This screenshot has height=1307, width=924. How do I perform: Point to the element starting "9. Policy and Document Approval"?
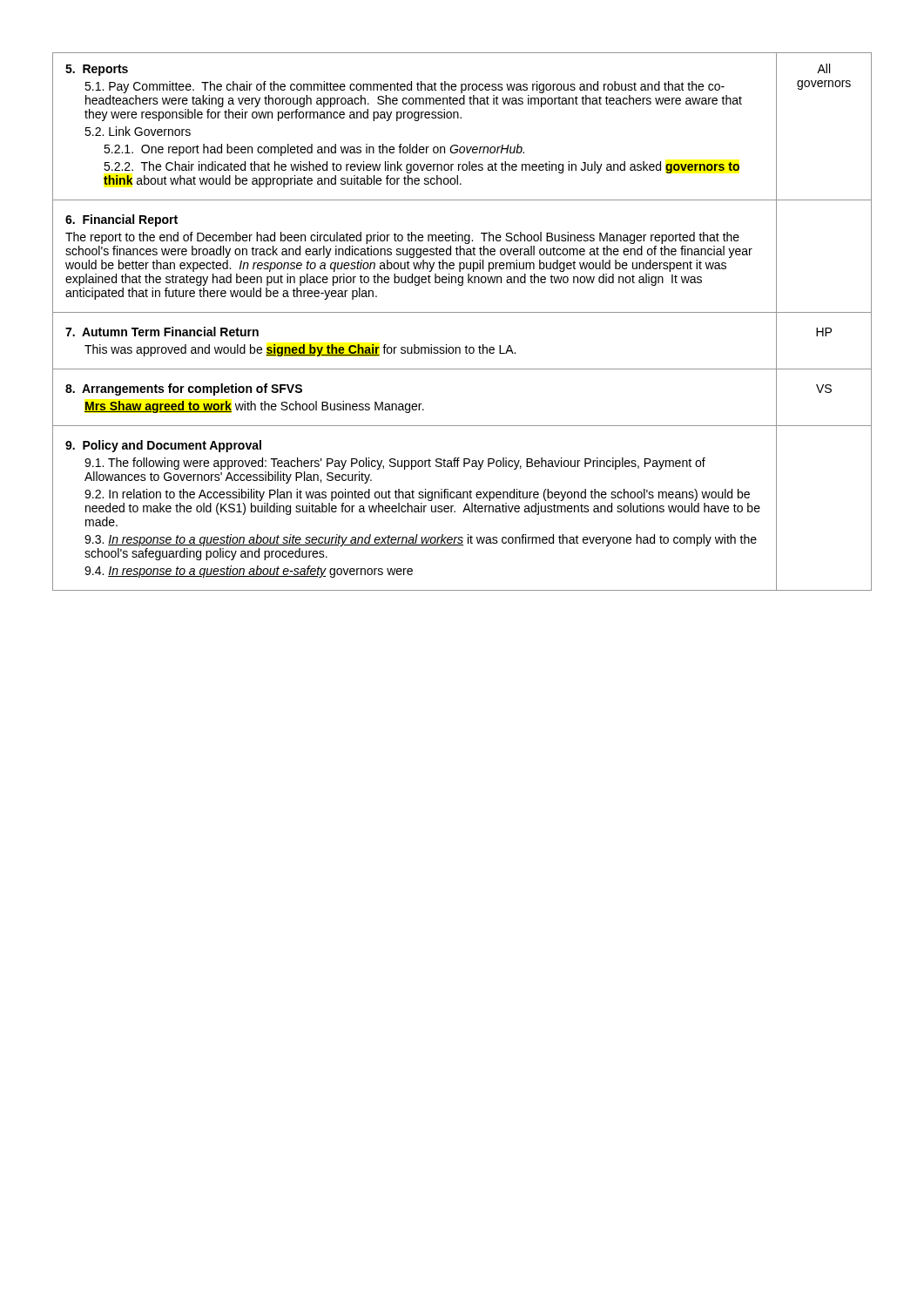click(x=164, y=445)
